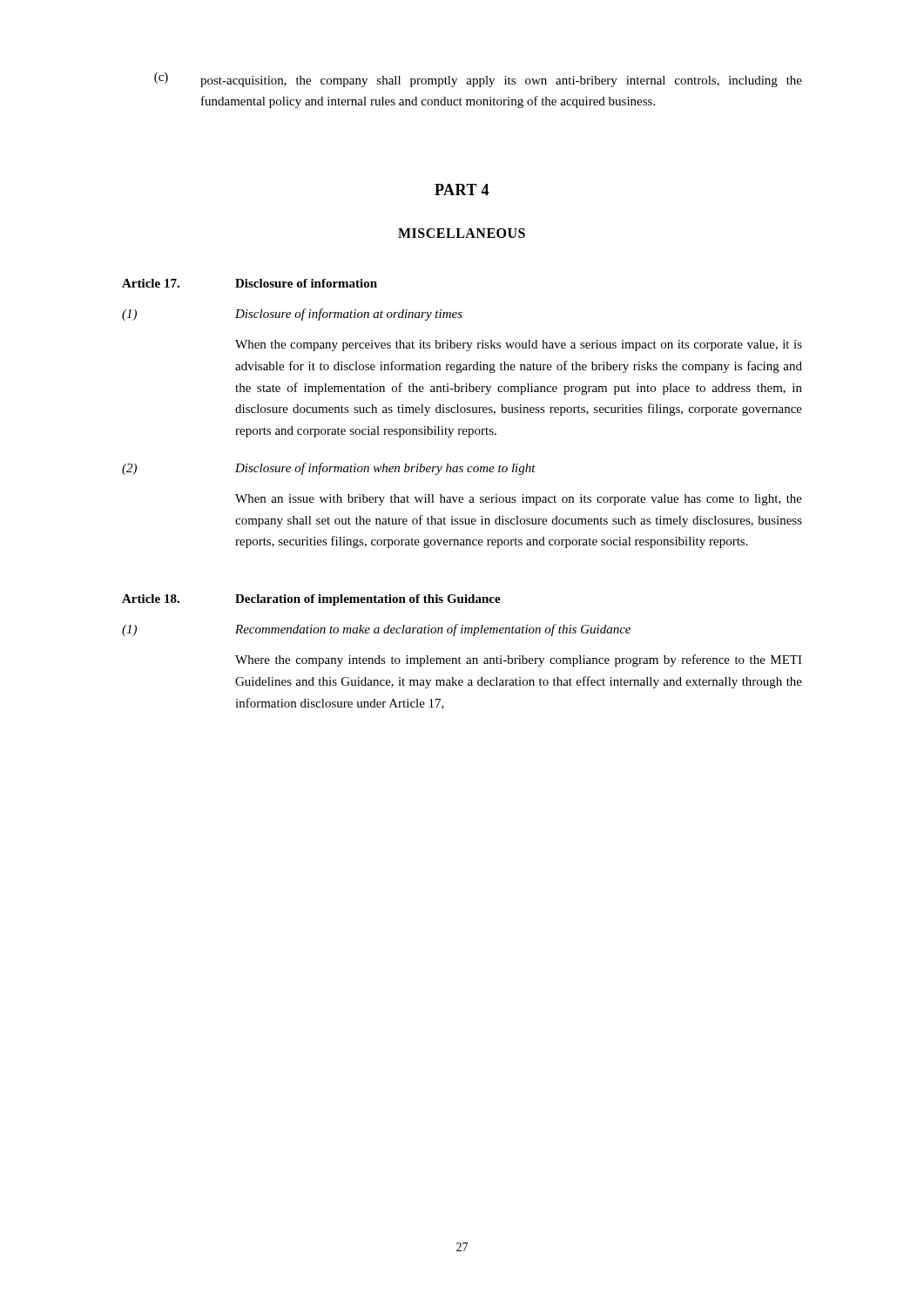Select the title that says "PART 4"
The image size is (924, 1307).
[x=462, y=190]
